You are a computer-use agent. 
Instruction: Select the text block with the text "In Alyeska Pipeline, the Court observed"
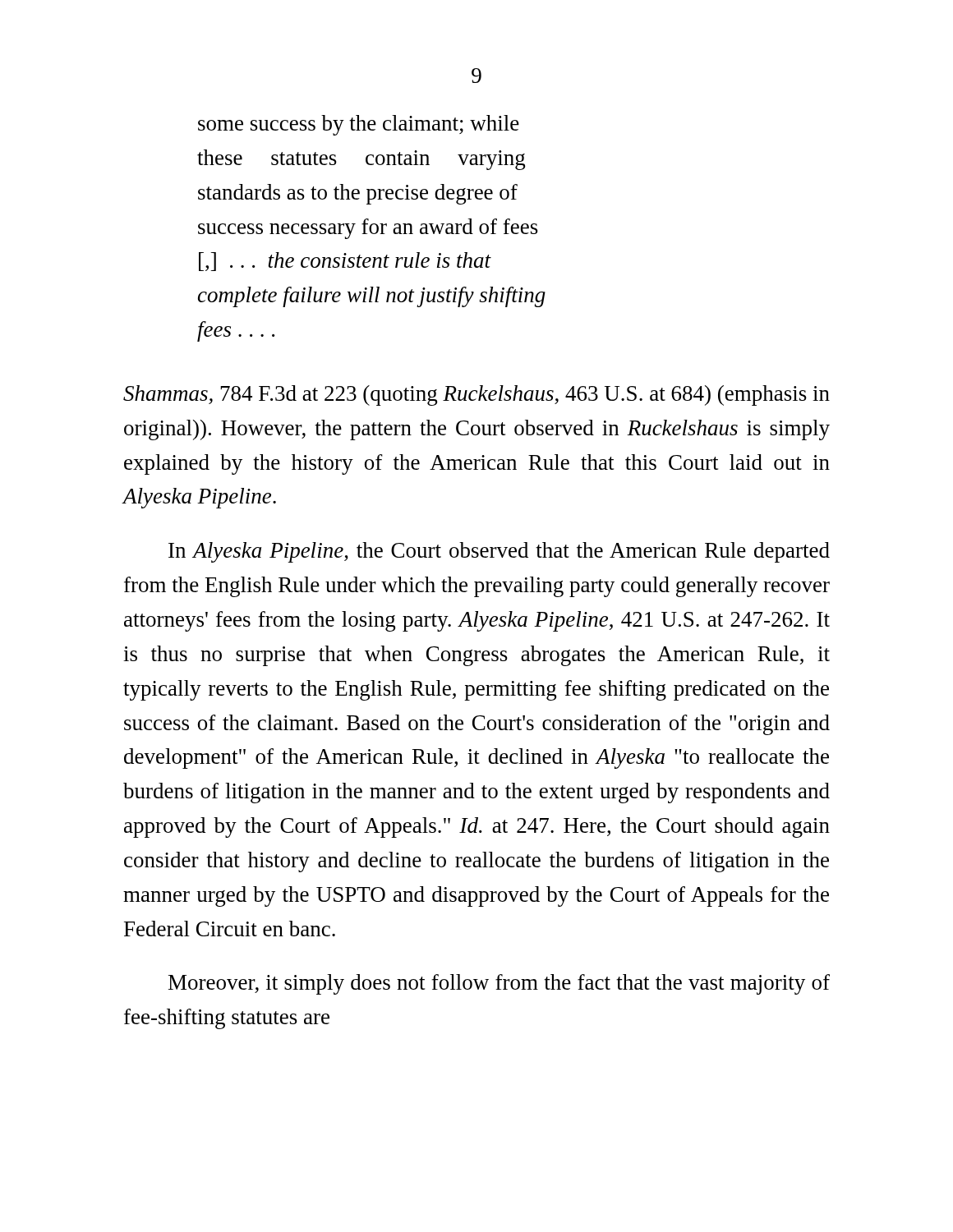[476, 740]
